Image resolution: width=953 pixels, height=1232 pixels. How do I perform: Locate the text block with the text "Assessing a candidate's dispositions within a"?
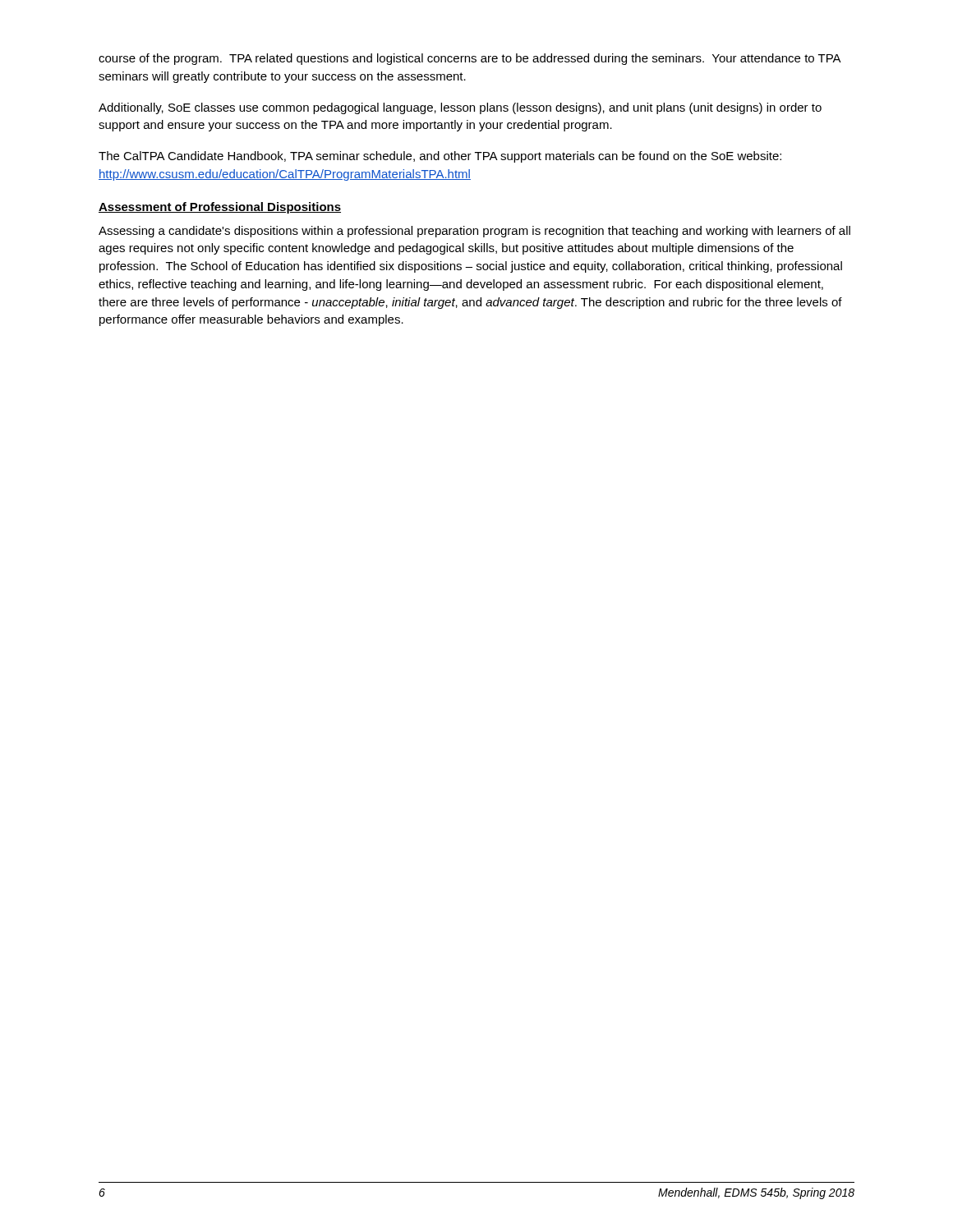click(475, 275)
